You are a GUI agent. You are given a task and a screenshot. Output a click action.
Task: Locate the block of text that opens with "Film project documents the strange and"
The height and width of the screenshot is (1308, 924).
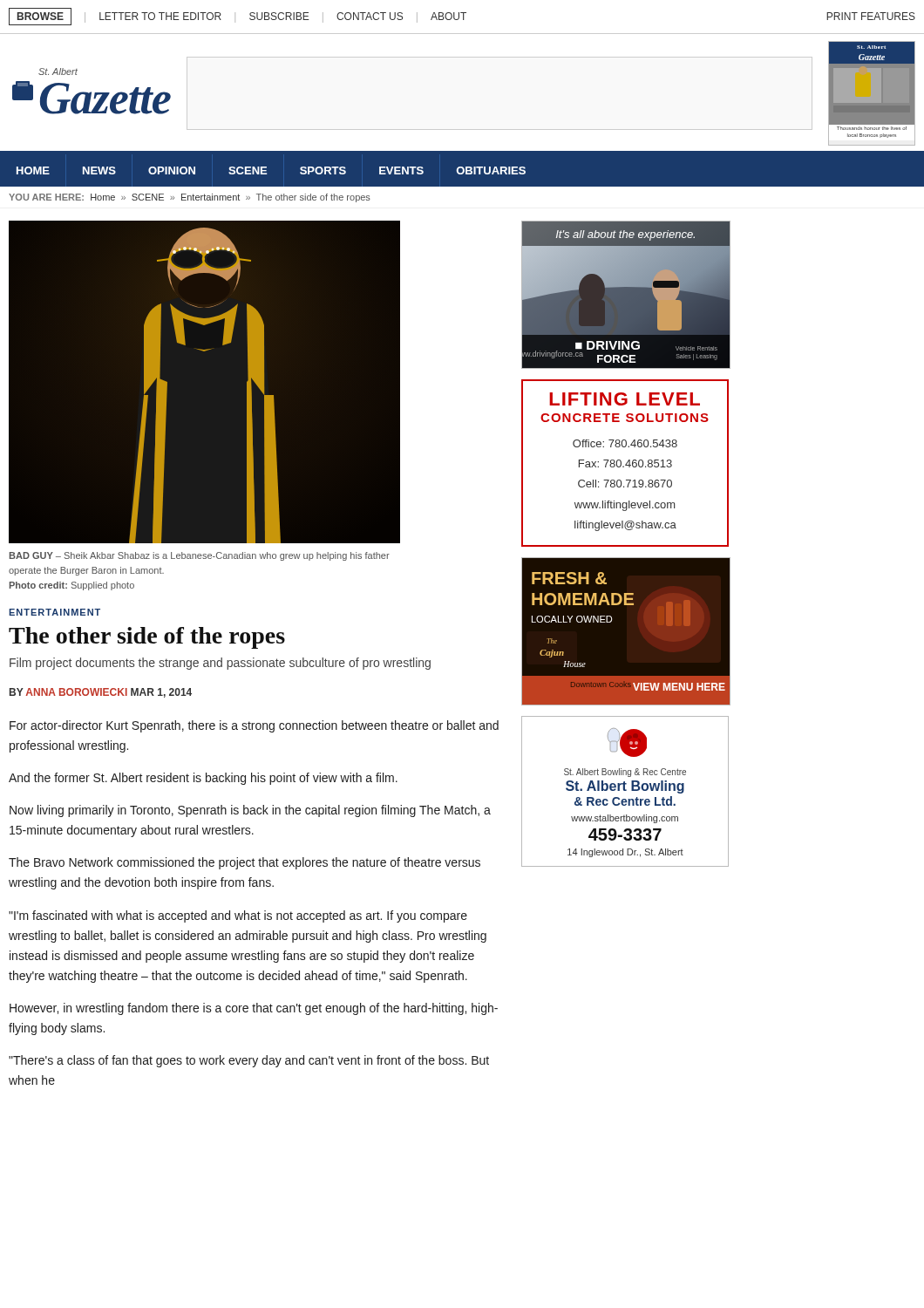[220, 663]
